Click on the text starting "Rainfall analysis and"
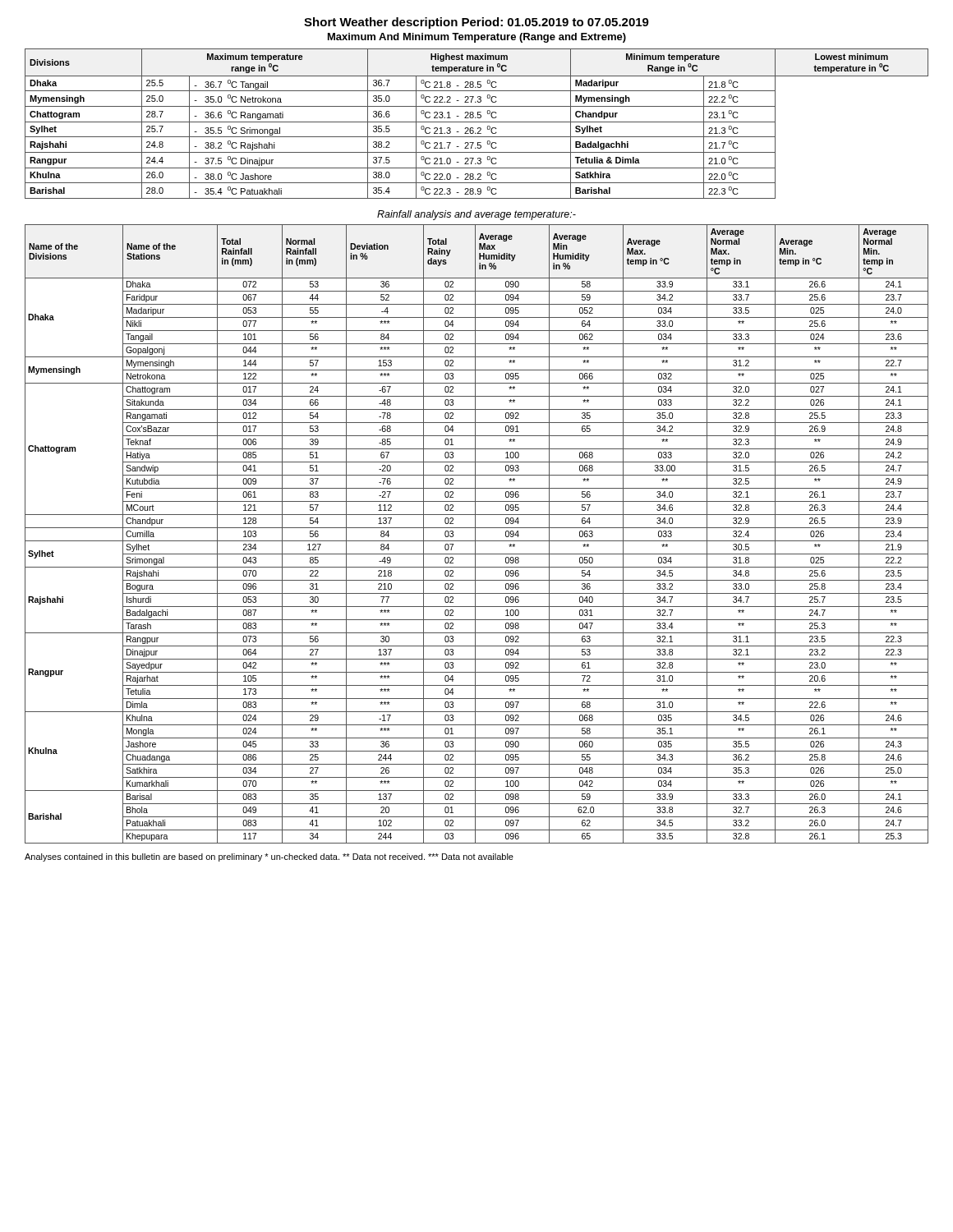 476,214
